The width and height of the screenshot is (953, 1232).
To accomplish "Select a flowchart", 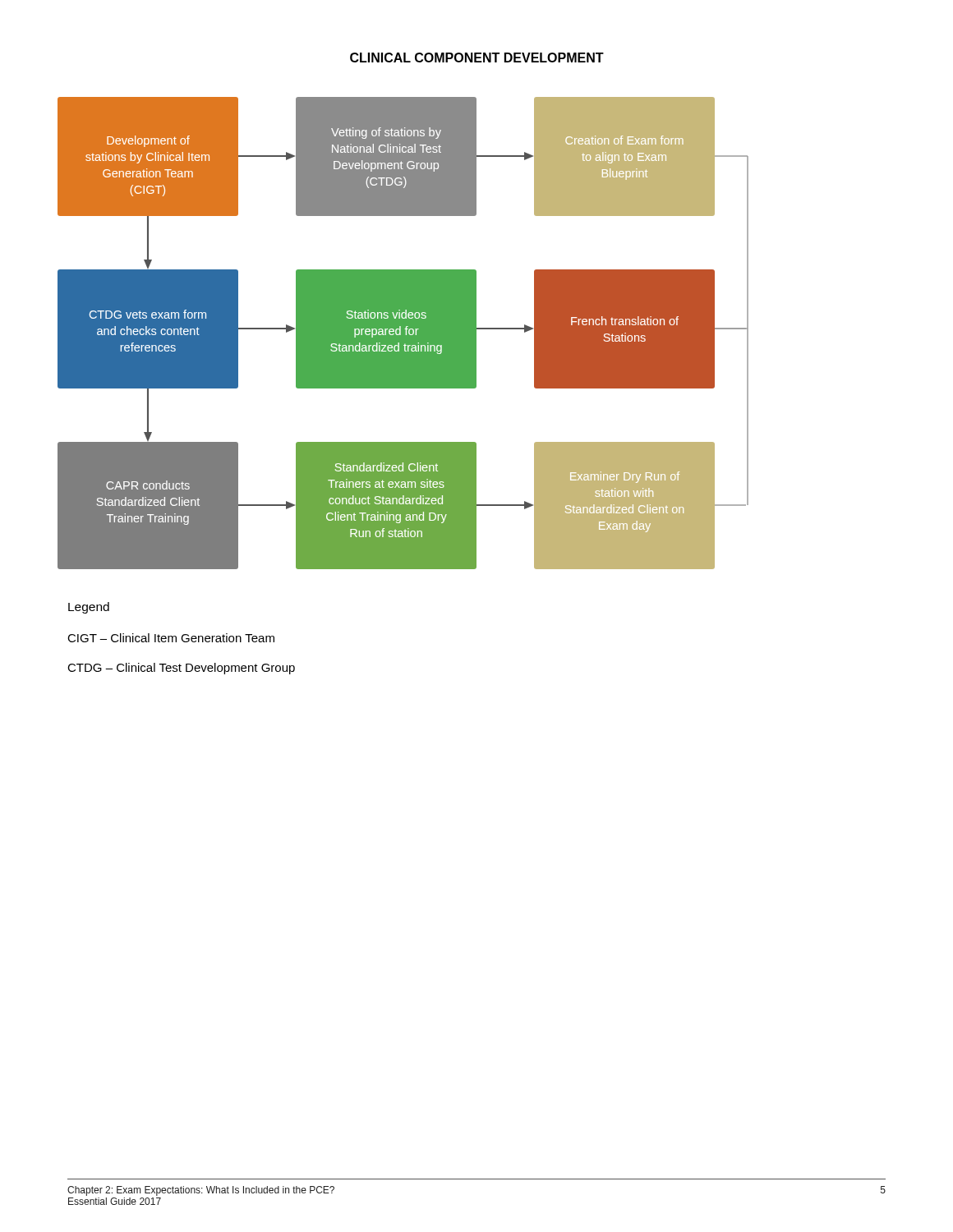I will 472,335.
